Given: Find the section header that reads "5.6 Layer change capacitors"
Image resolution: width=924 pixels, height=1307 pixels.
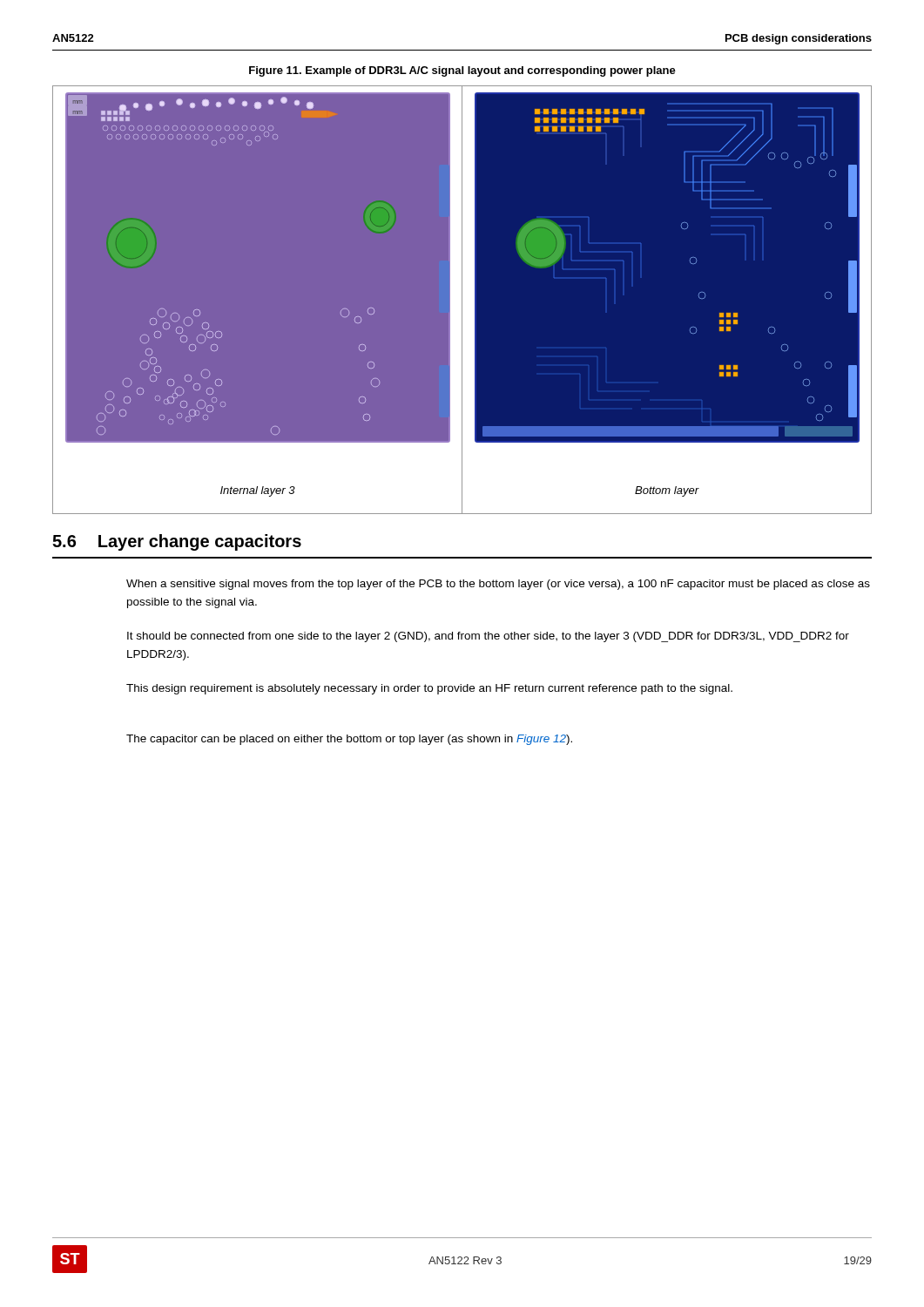Looking at the screenshot, I should pos(177,541).
